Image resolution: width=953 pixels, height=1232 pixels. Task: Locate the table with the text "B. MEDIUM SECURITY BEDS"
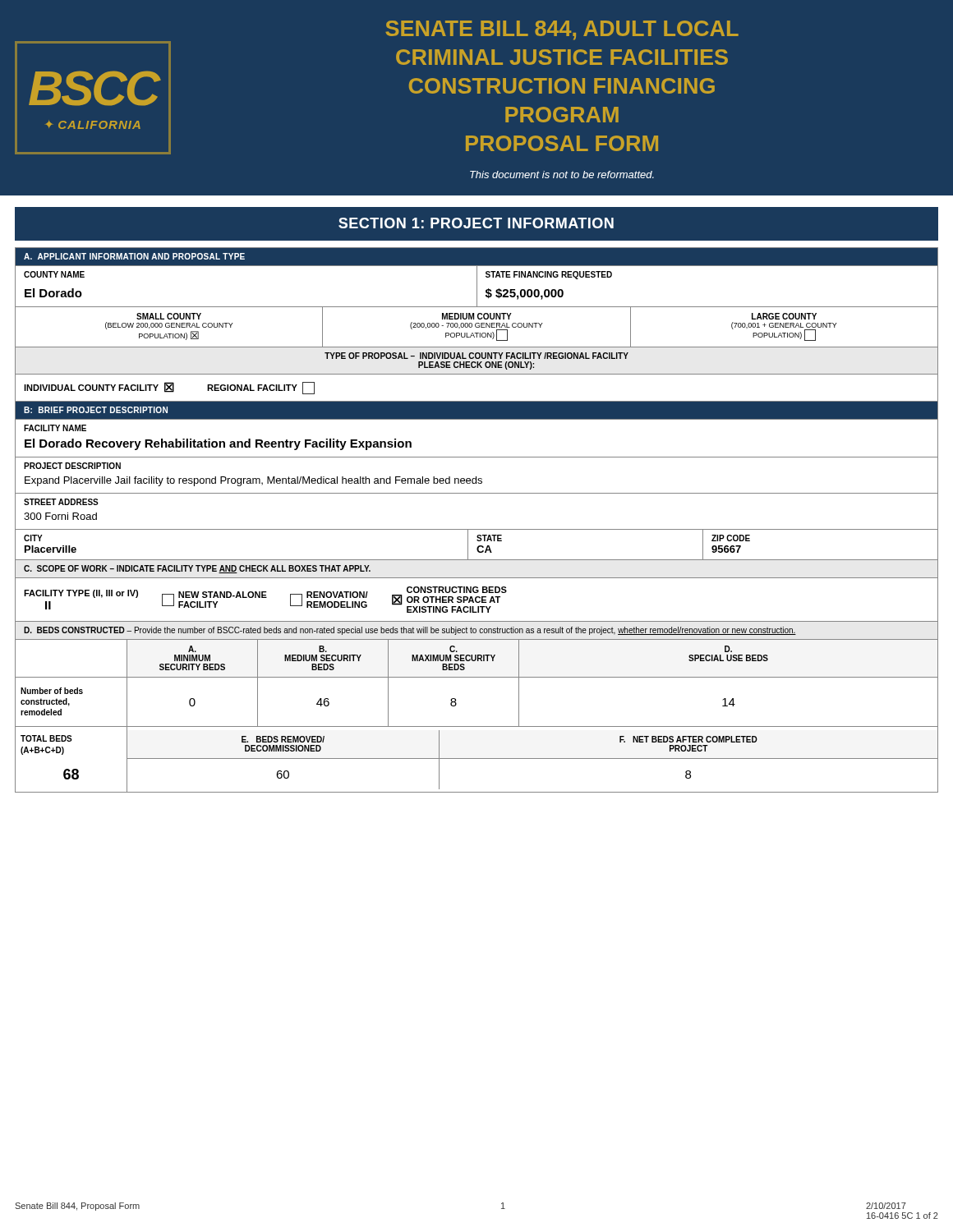(x=476, y=520)
